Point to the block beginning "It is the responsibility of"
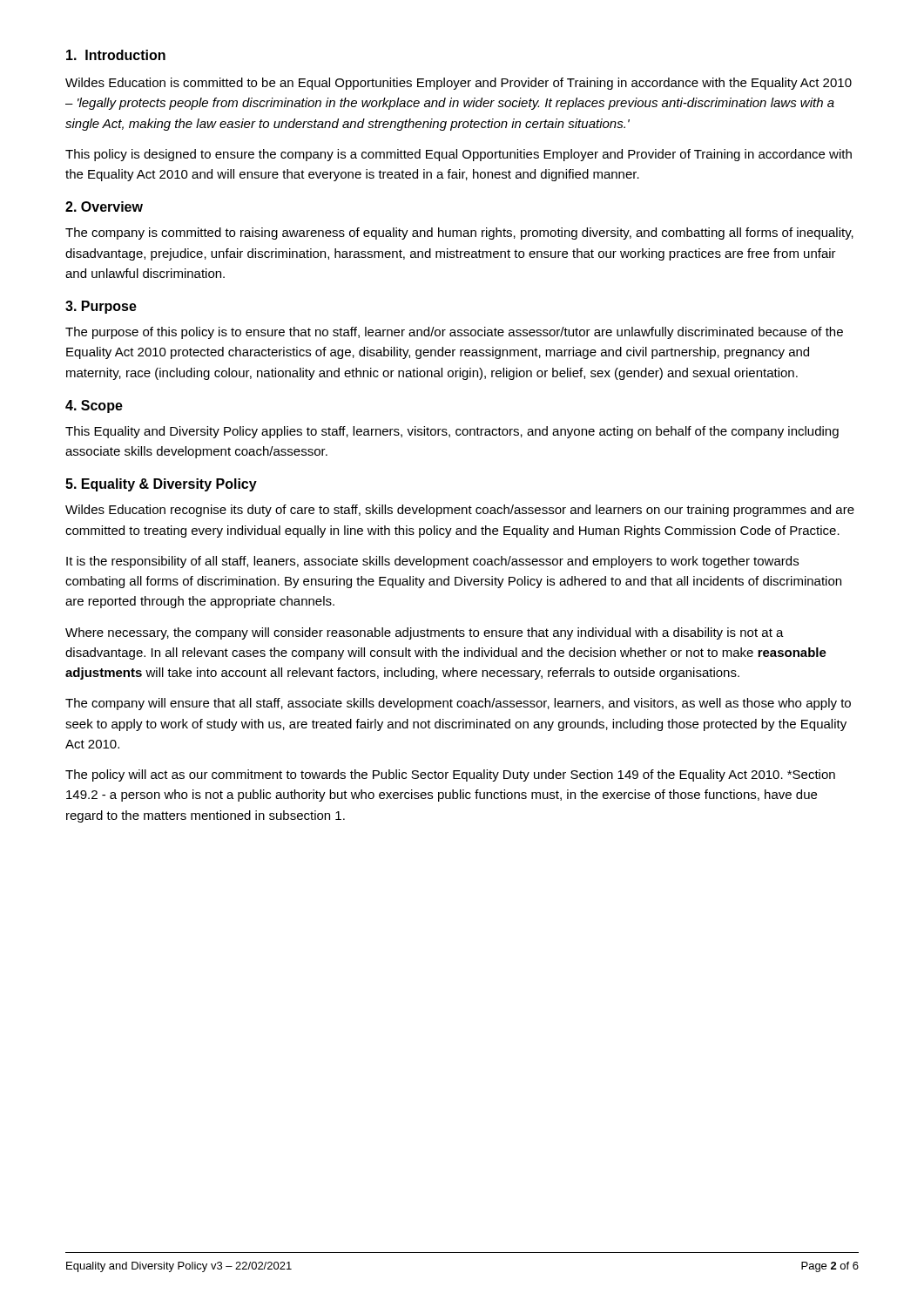 [x=462, y=581]
